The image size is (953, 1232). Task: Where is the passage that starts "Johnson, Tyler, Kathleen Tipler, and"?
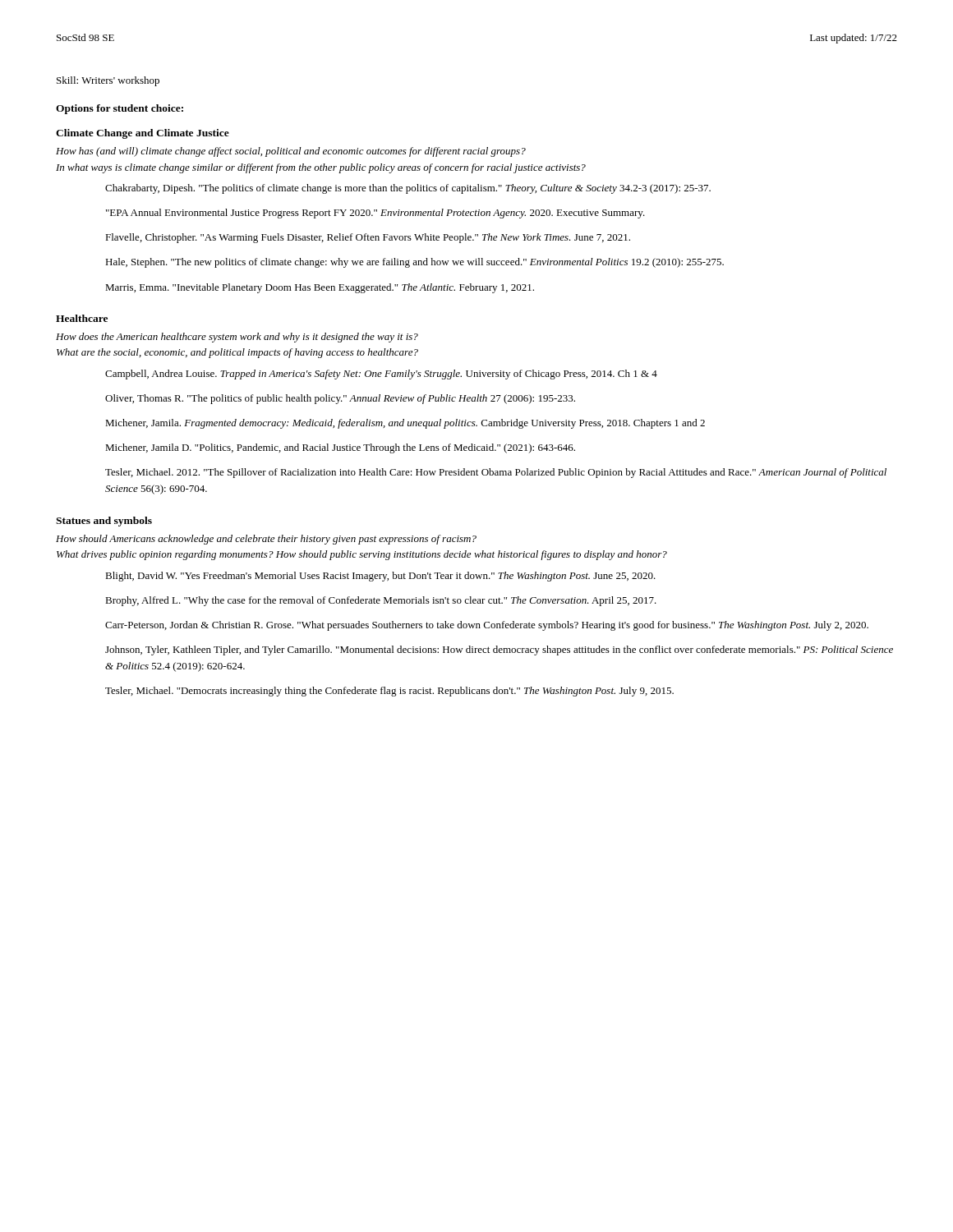499,658
